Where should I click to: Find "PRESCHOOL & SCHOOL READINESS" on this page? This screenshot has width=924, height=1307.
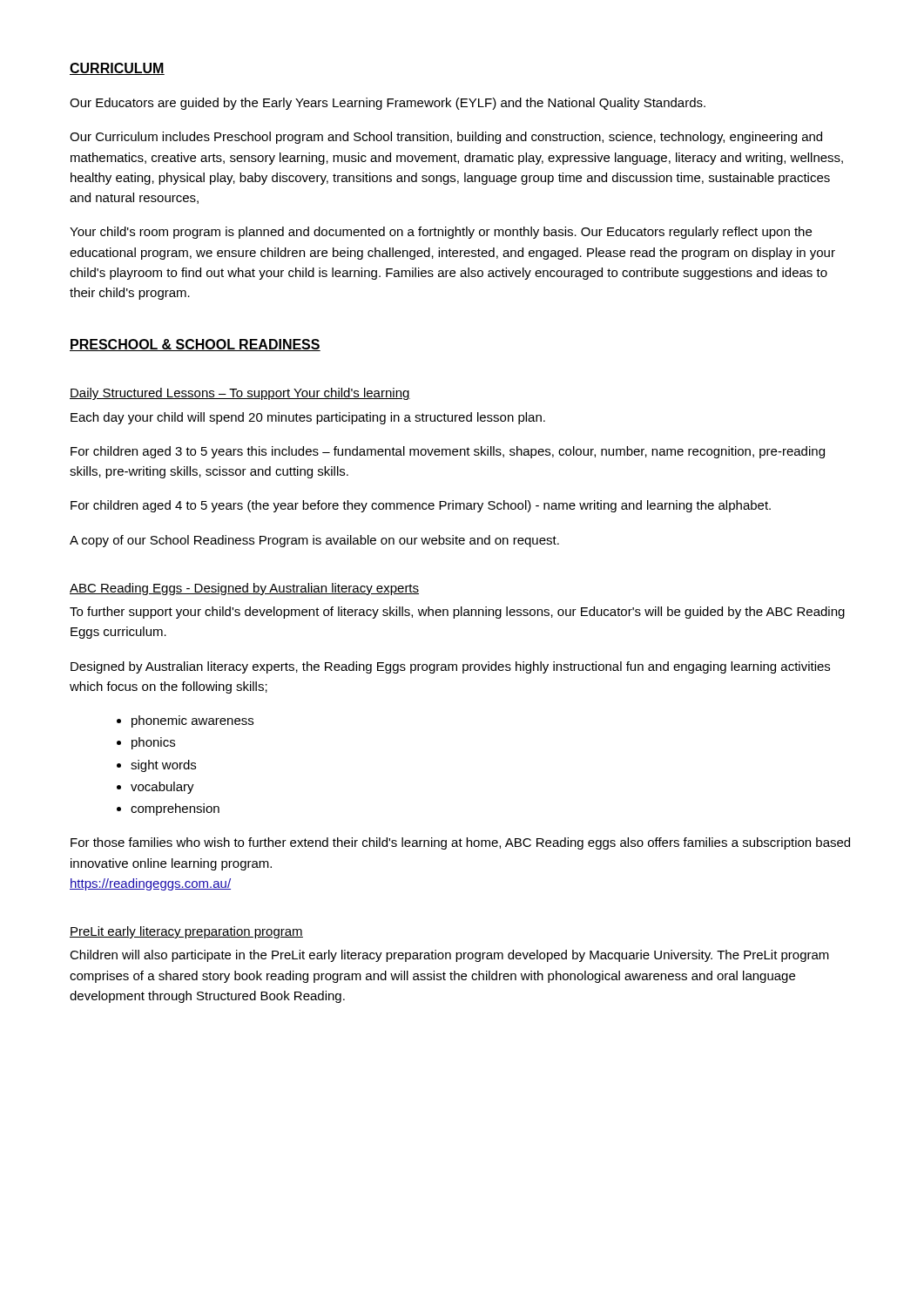click(195, 345)
